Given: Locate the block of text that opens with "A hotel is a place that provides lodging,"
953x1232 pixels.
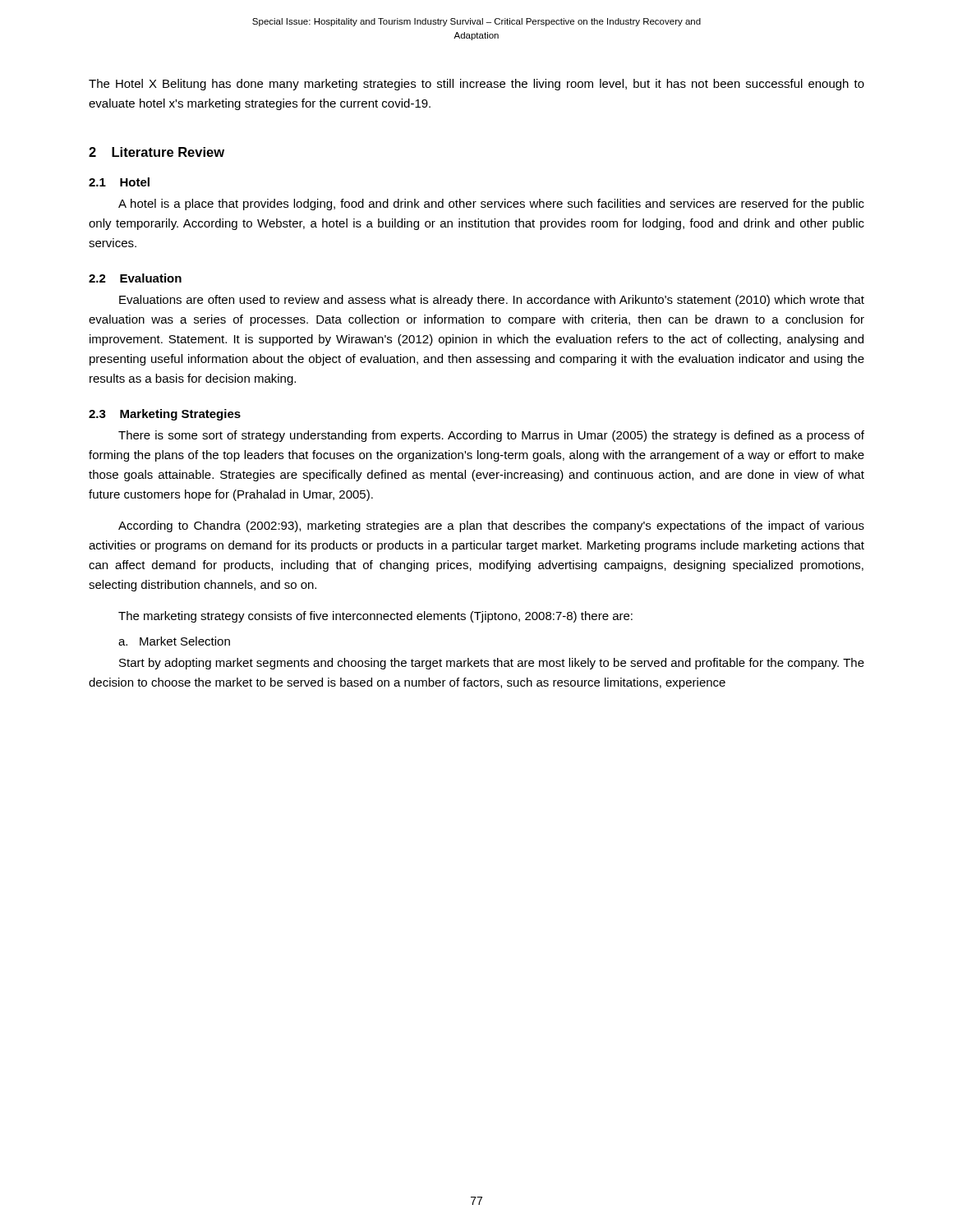Looking at the screenshot, I should click(476, 223).
